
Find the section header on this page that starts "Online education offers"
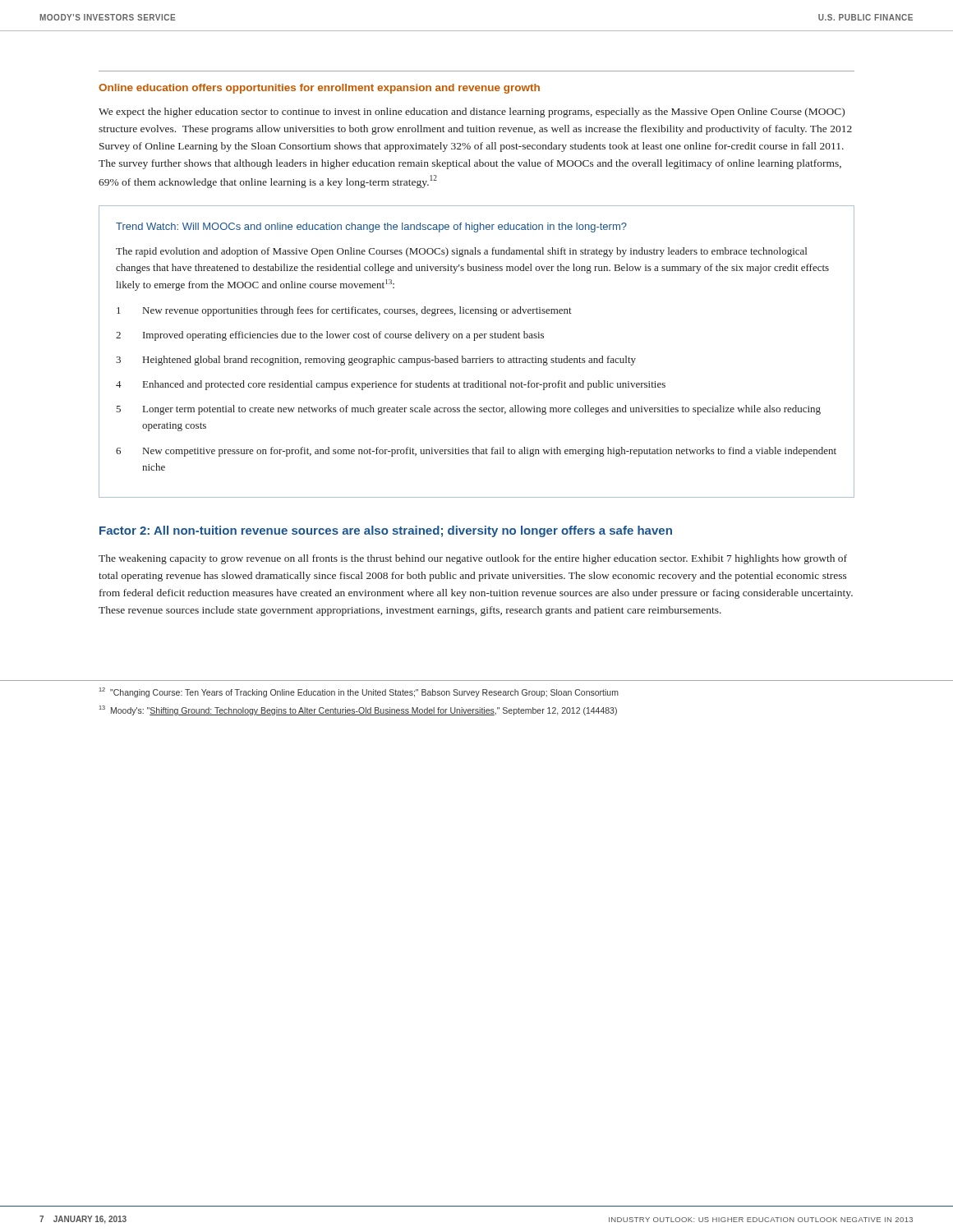[x=319, y=87]
